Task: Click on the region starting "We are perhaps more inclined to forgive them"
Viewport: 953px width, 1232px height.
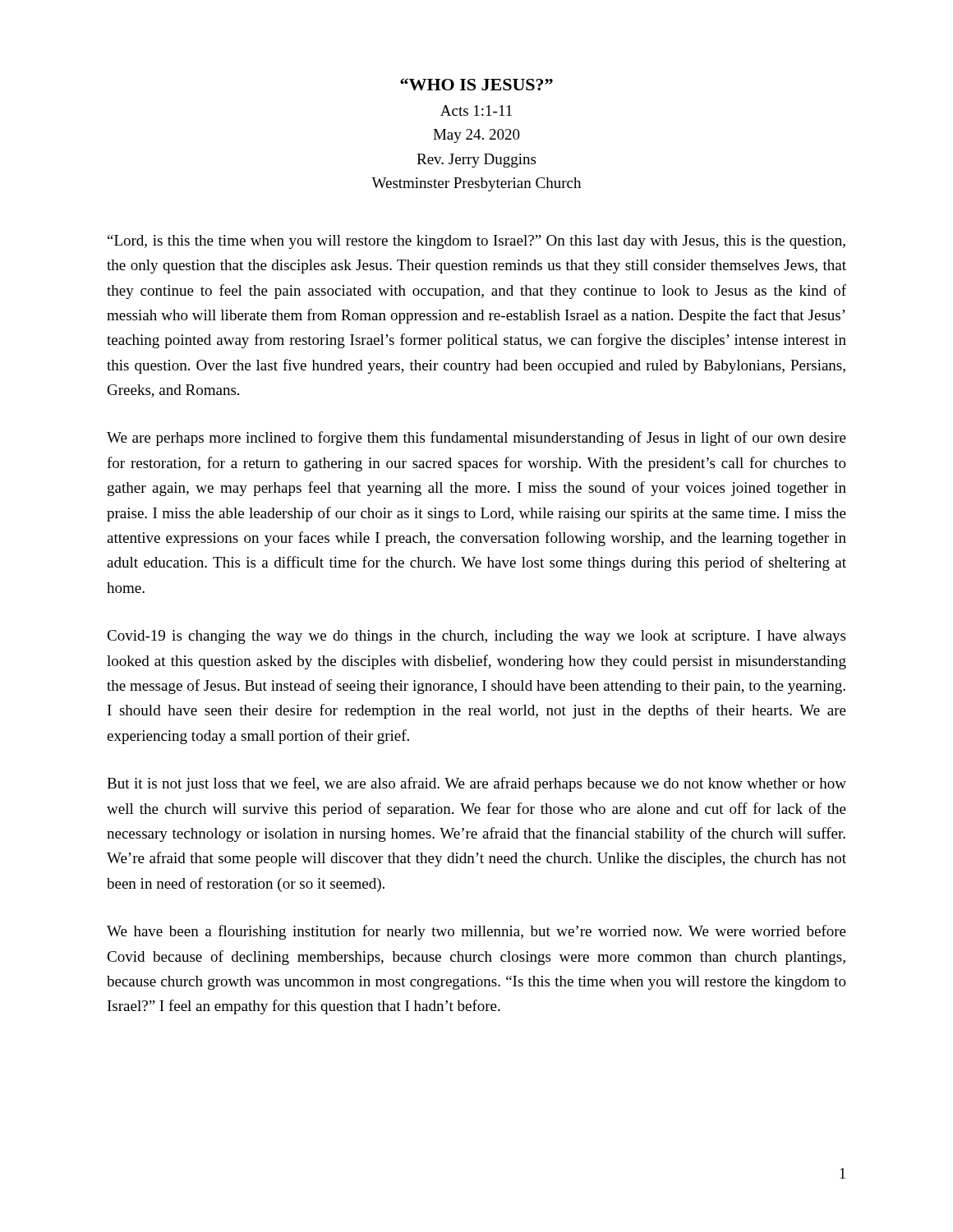Action: pyautogui.click(x=476, y=513)
